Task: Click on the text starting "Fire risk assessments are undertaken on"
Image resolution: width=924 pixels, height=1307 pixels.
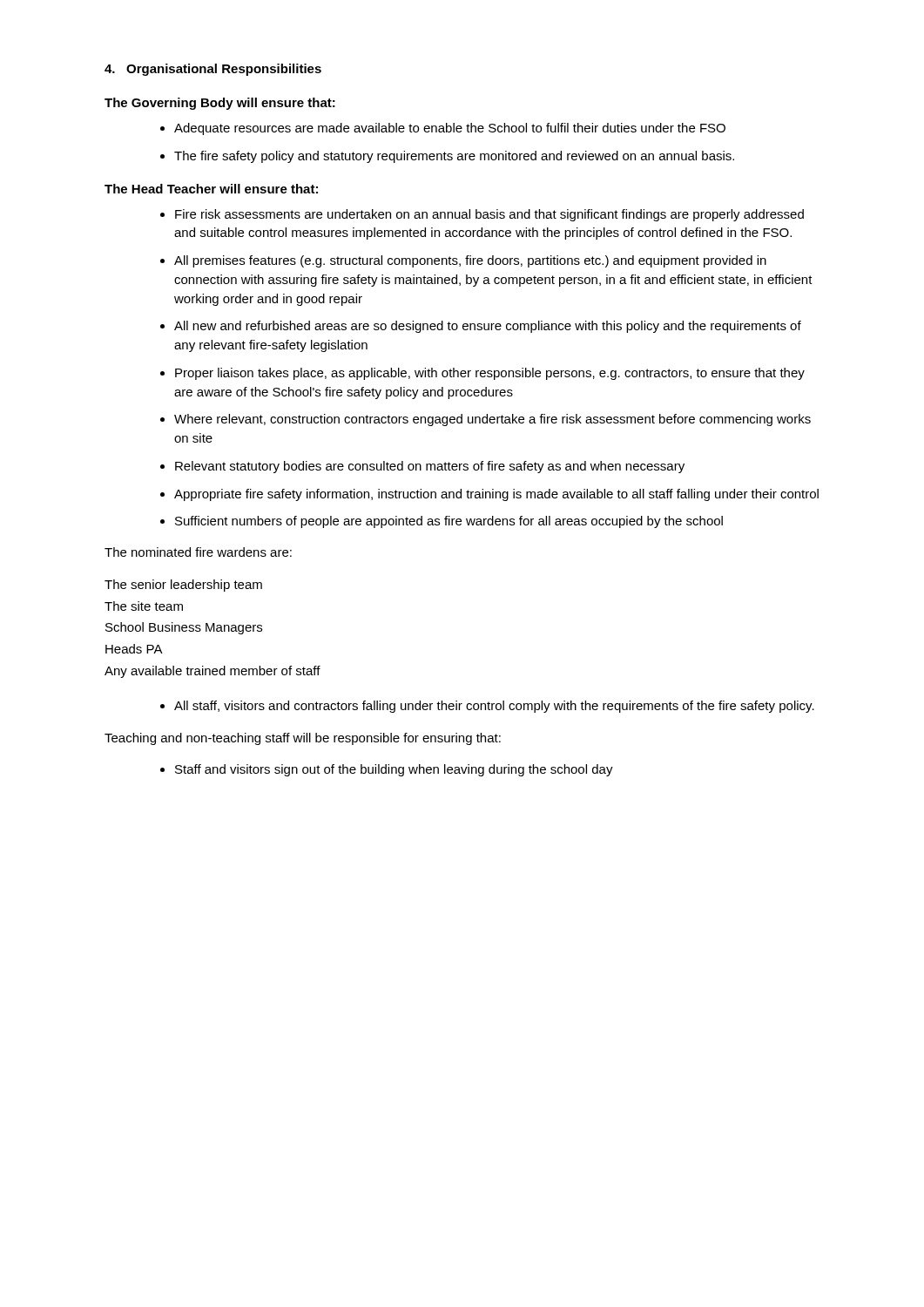Action: tap(489, 223)
